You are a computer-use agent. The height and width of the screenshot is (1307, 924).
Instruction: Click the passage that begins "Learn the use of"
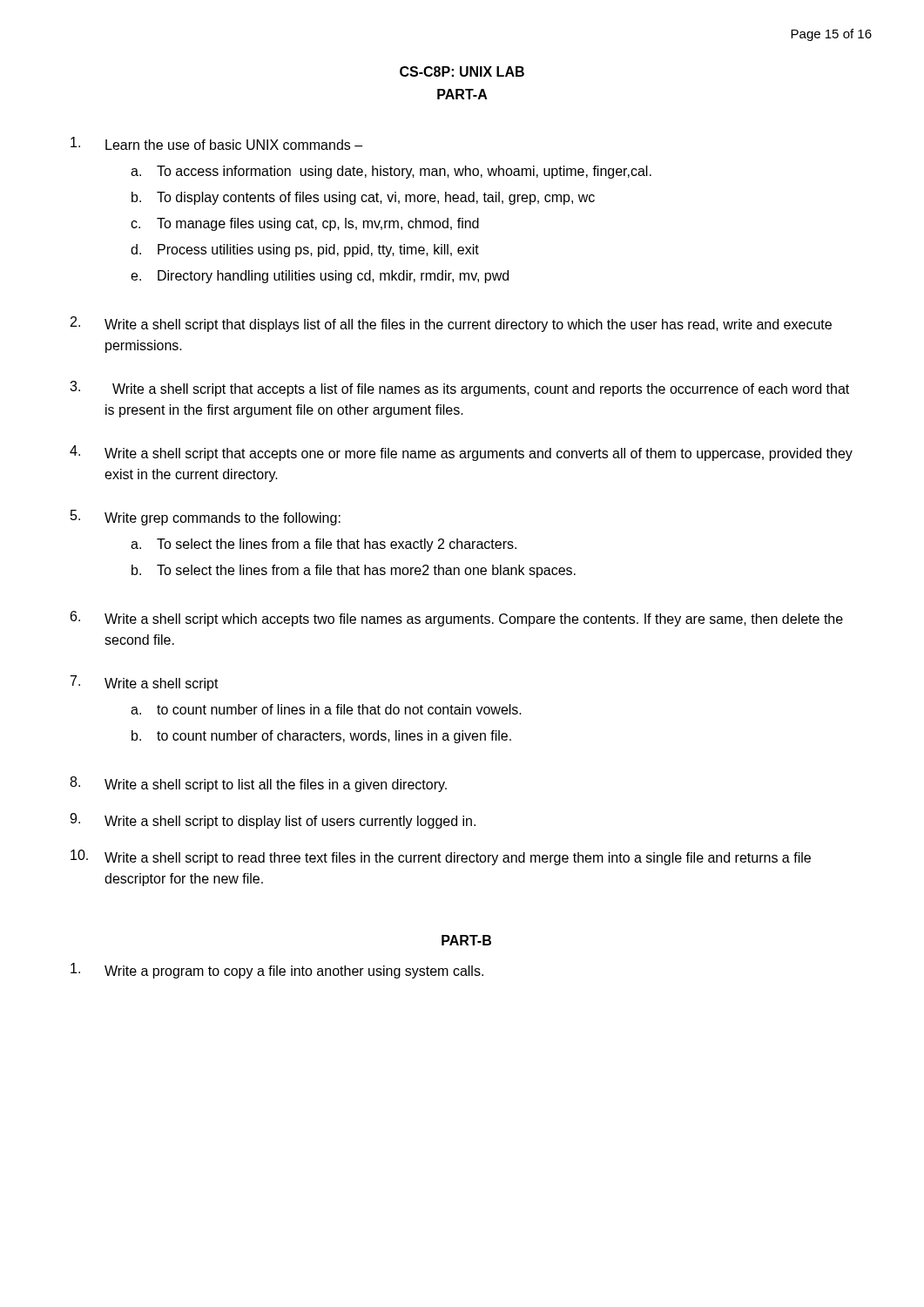pyautogui.click(x=466, y=213)
